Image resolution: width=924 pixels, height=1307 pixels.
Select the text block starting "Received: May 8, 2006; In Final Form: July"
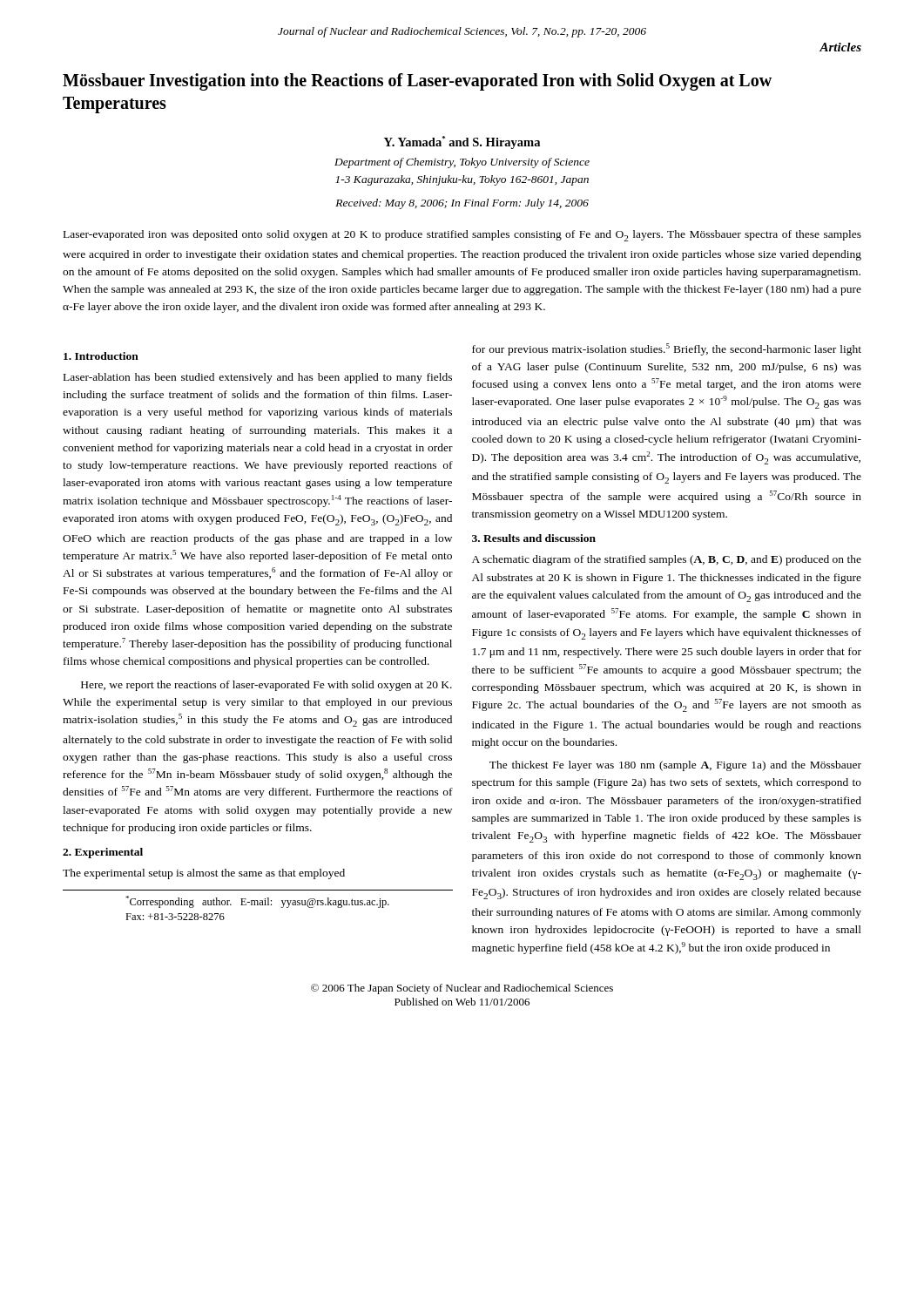tap(462, 203)
